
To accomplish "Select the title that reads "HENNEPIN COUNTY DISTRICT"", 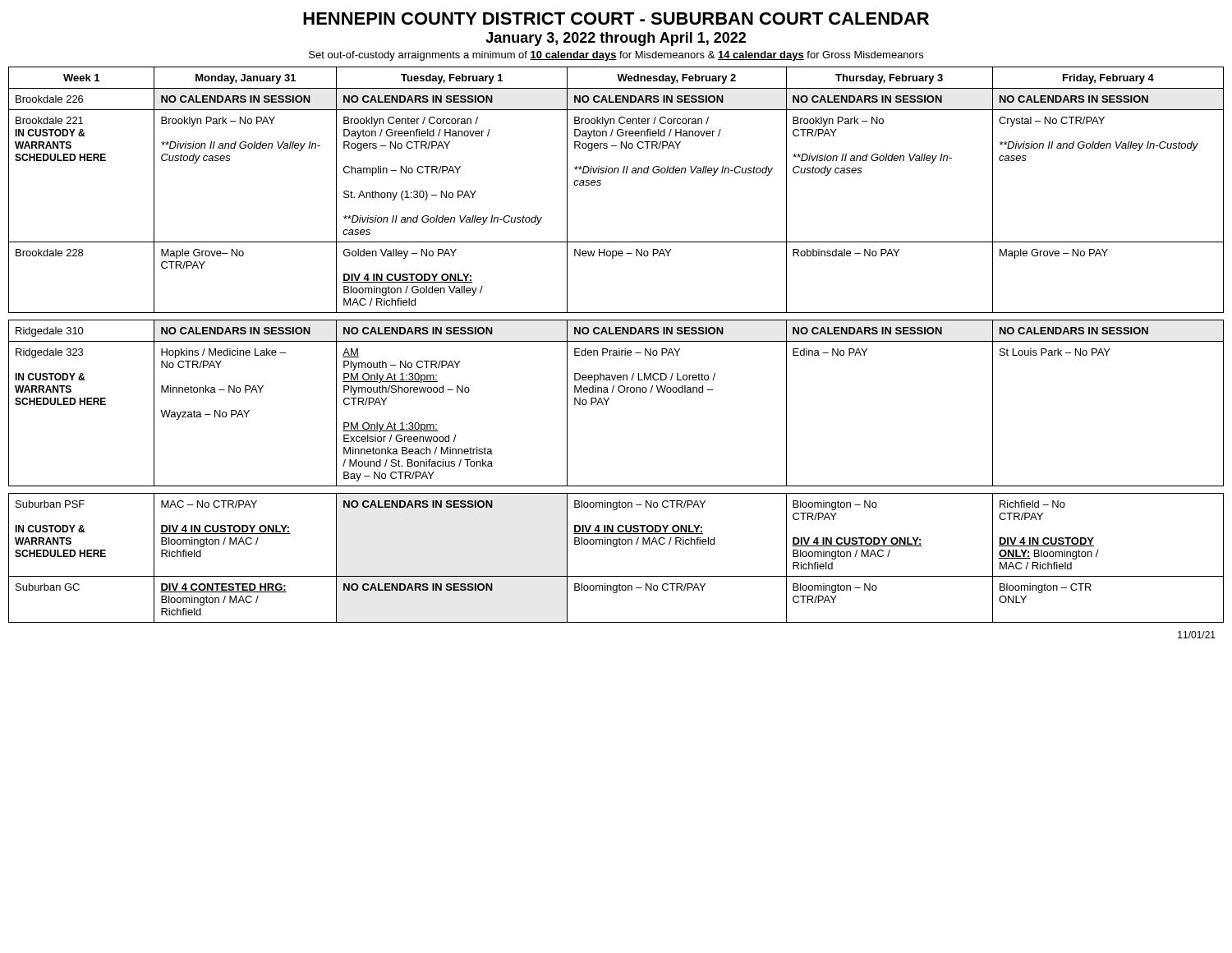I will pyautogui.click(x=616, y=27).
